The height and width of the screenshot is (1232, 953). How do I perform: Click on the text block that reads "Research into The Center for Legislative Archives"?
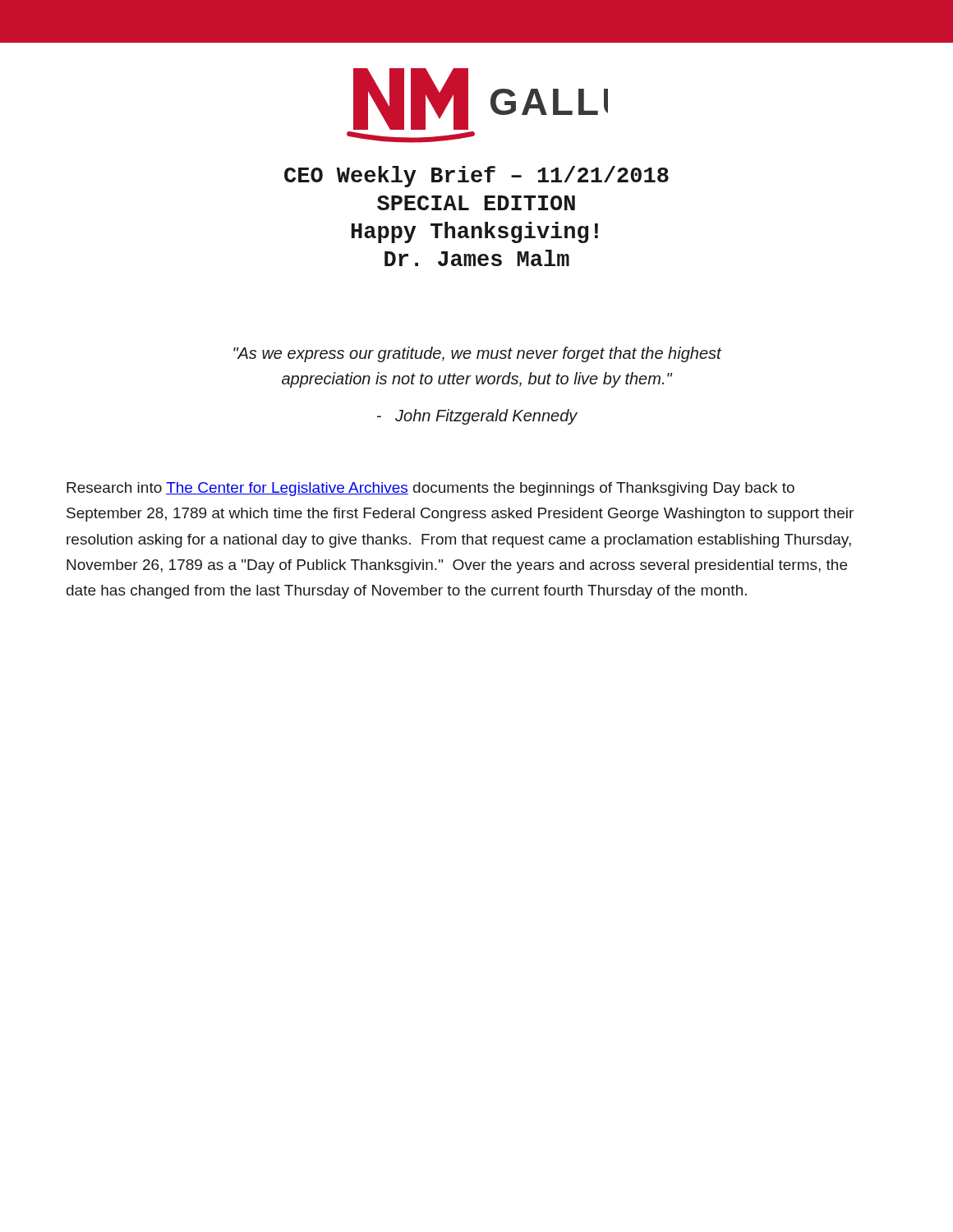point(460,539)
